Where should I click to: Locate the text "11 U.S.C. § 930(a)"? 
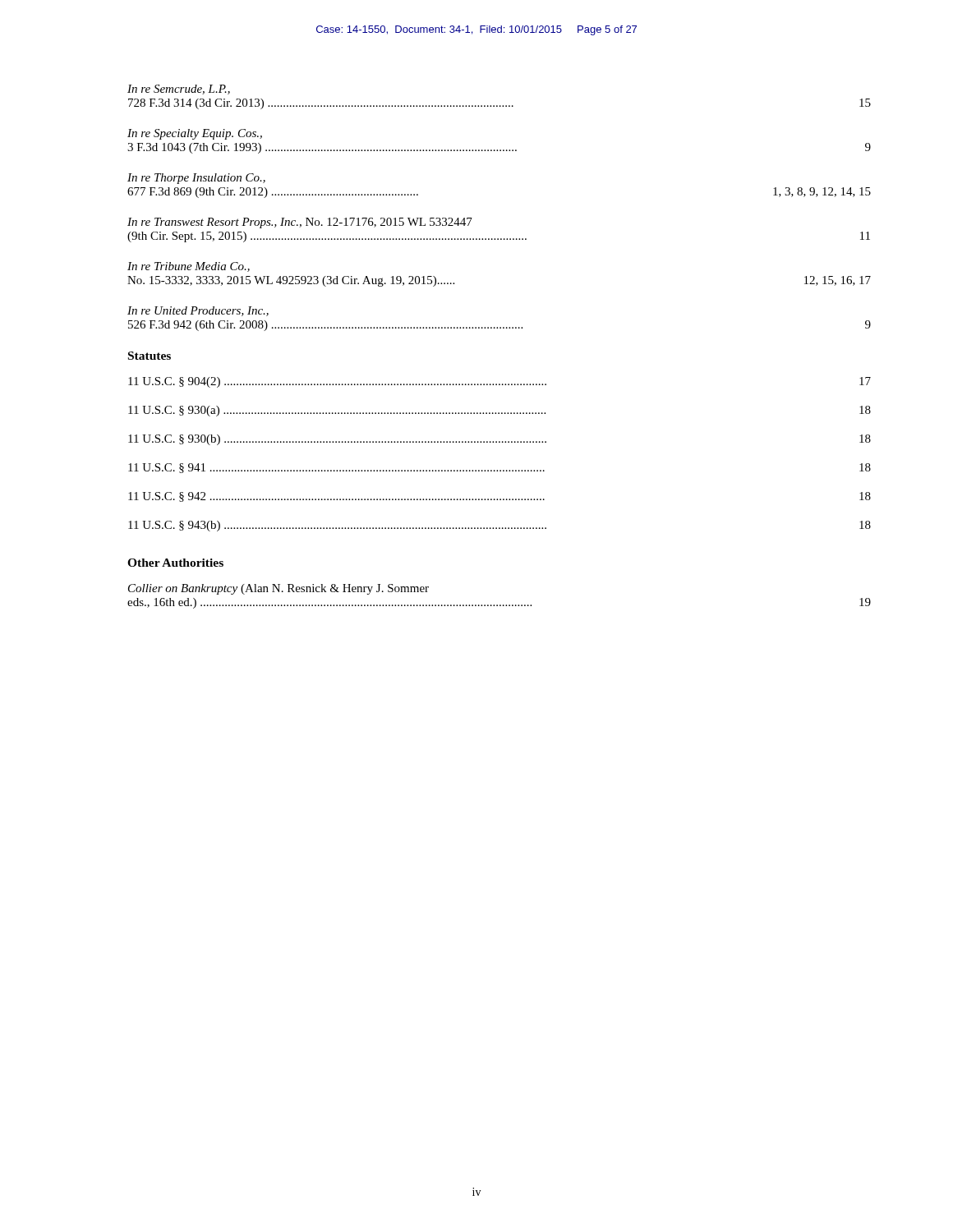tap(499, 410)
